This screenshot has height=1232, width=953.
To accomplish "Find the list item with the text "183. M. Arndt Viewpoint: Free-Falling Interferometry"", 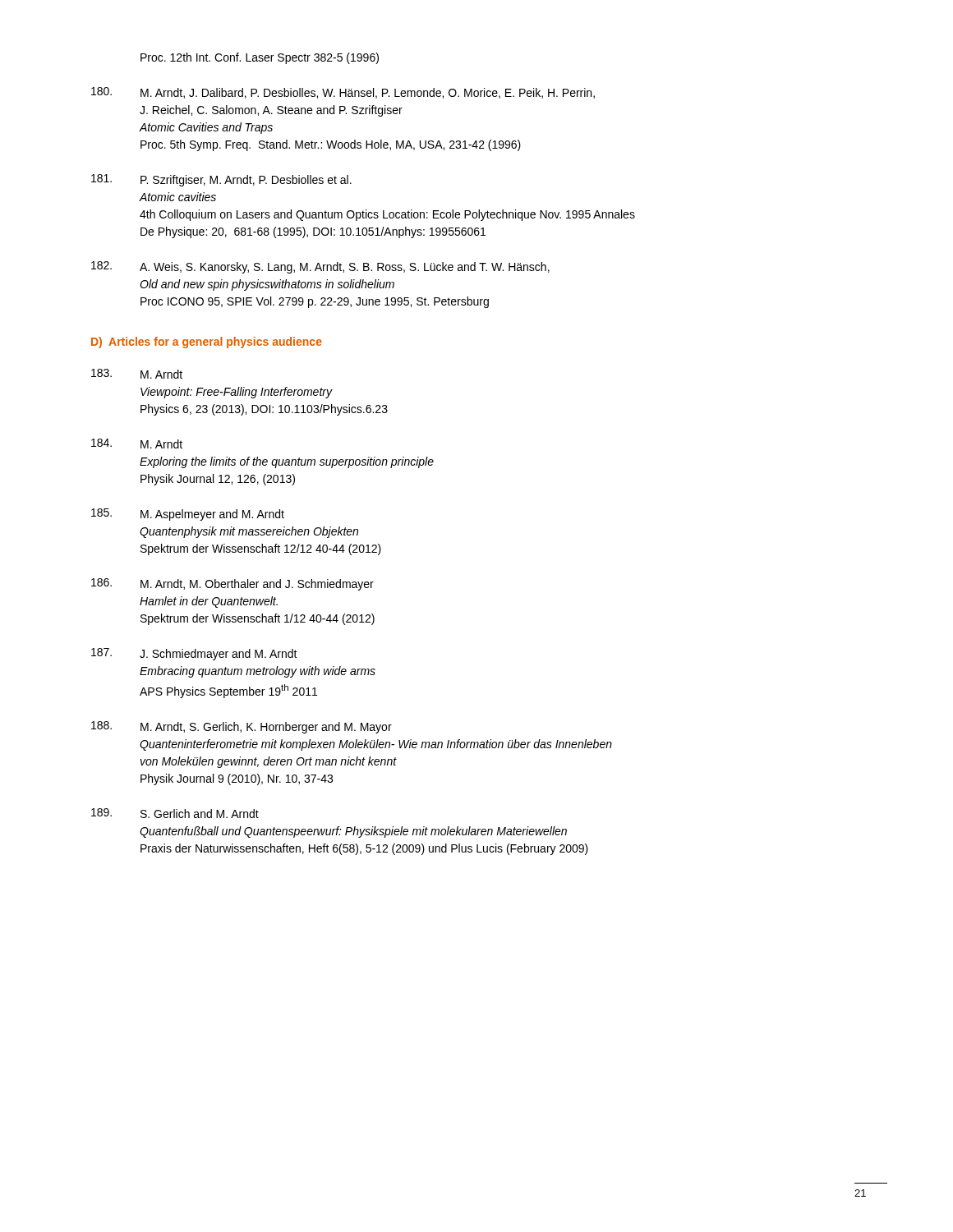I will 137,374.
